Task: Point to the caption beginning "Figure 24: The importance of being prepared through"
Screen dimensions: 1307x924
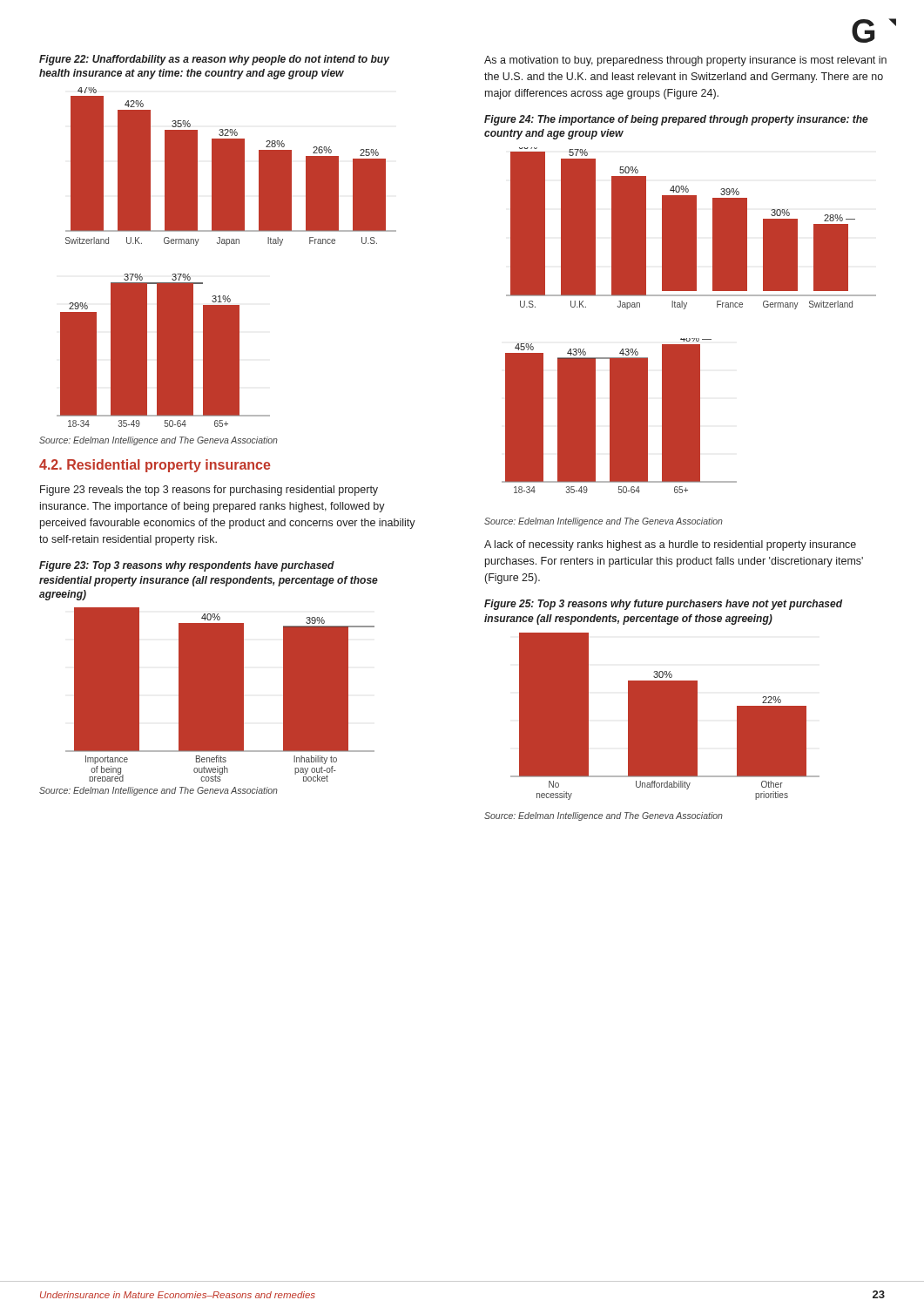Action: (x=676, y=126)
